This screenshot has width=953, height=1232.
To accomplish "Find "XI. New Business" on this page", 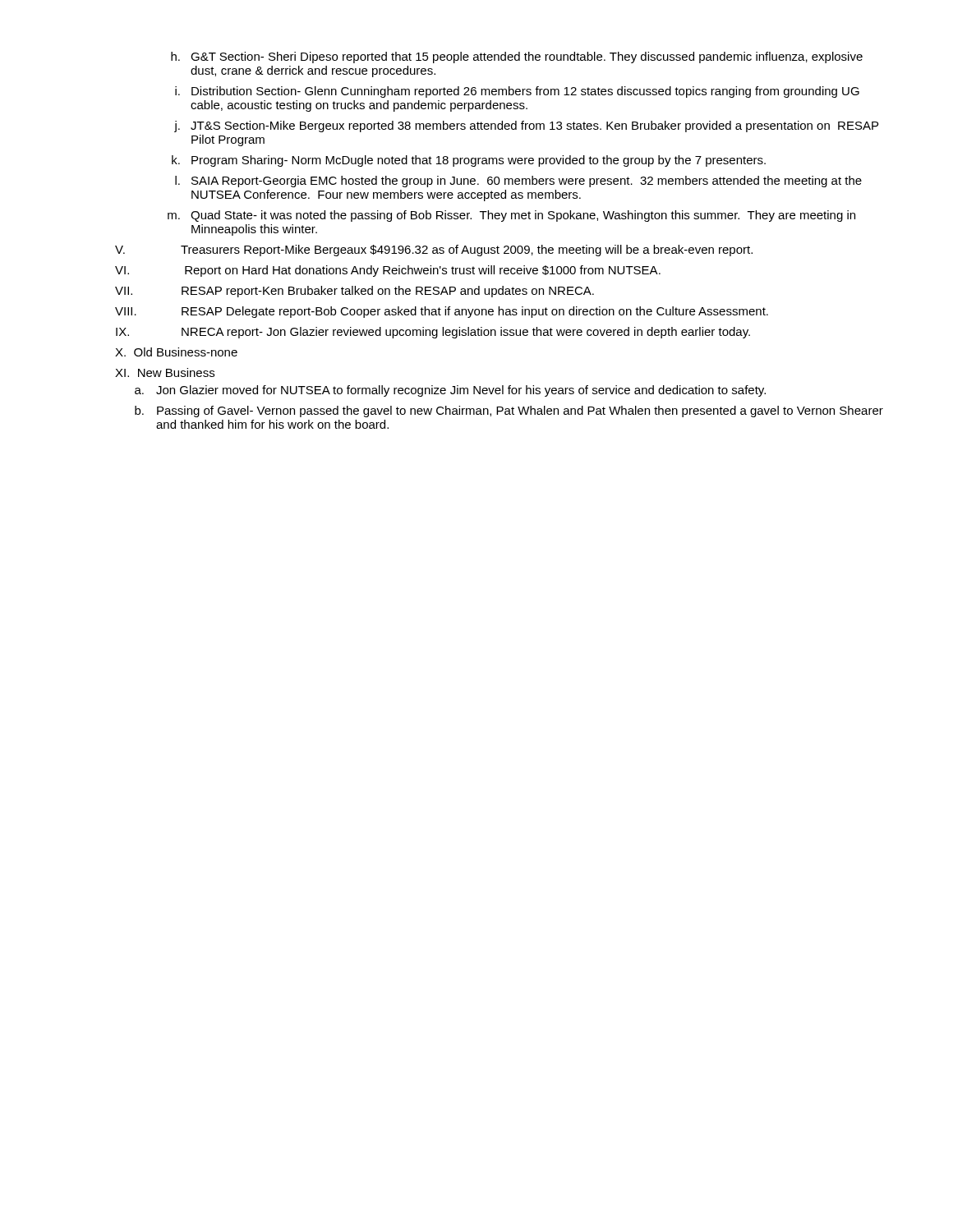I will pyautogui.click(x=165, y=372).
